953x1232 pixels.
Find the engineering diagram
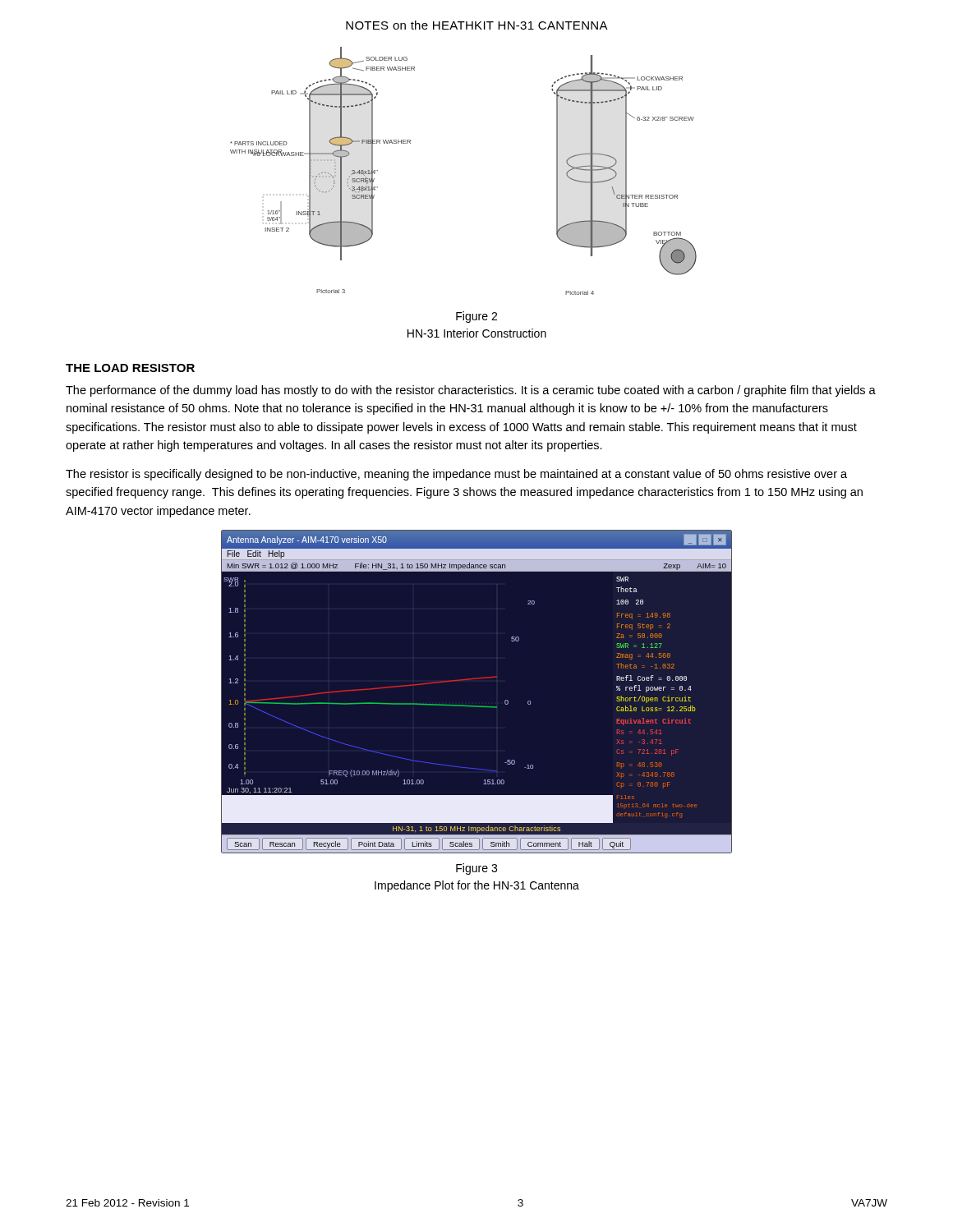click(476, 174)
